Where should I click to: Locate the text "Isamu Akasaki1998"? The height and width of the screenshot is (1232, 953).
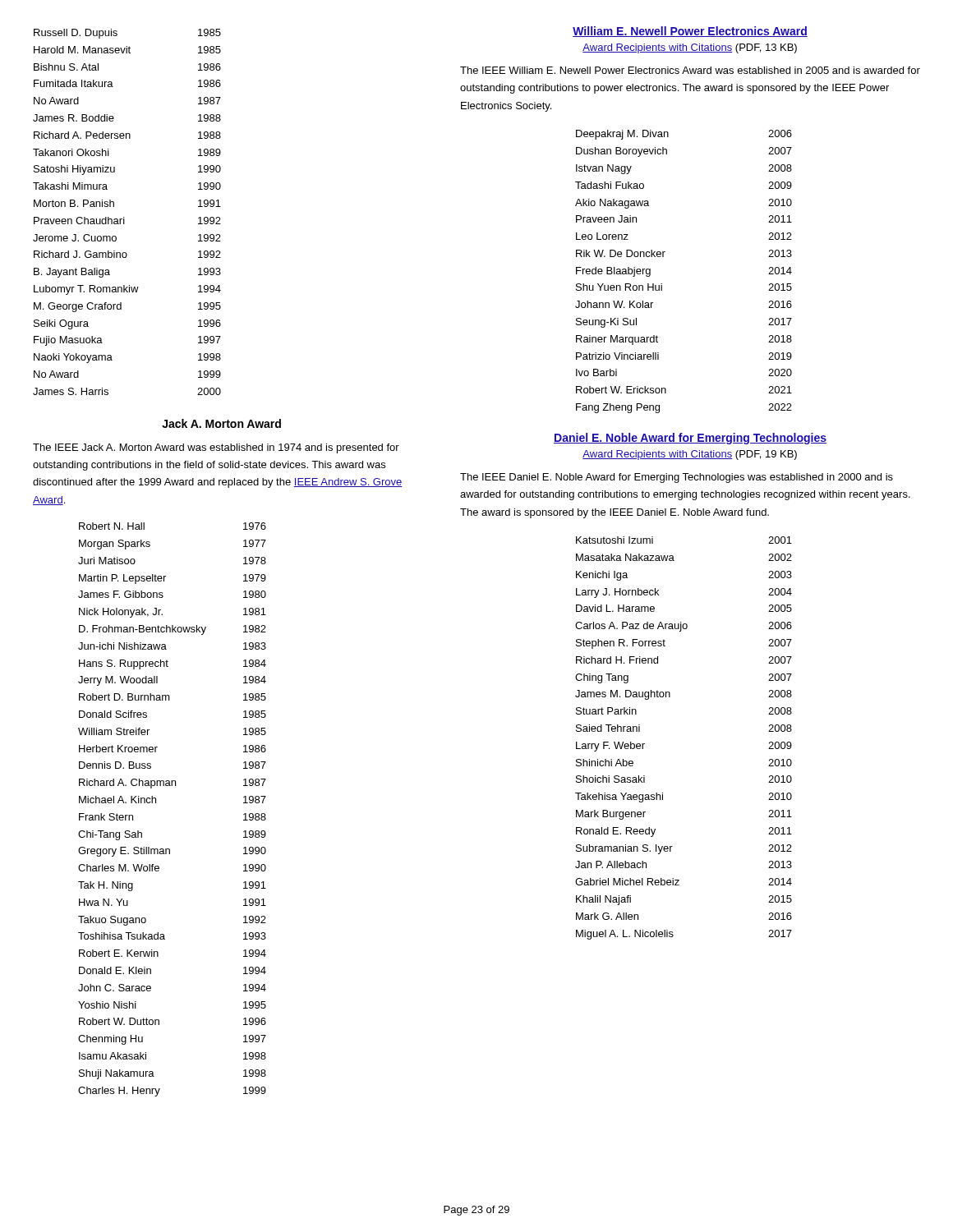113,1057
